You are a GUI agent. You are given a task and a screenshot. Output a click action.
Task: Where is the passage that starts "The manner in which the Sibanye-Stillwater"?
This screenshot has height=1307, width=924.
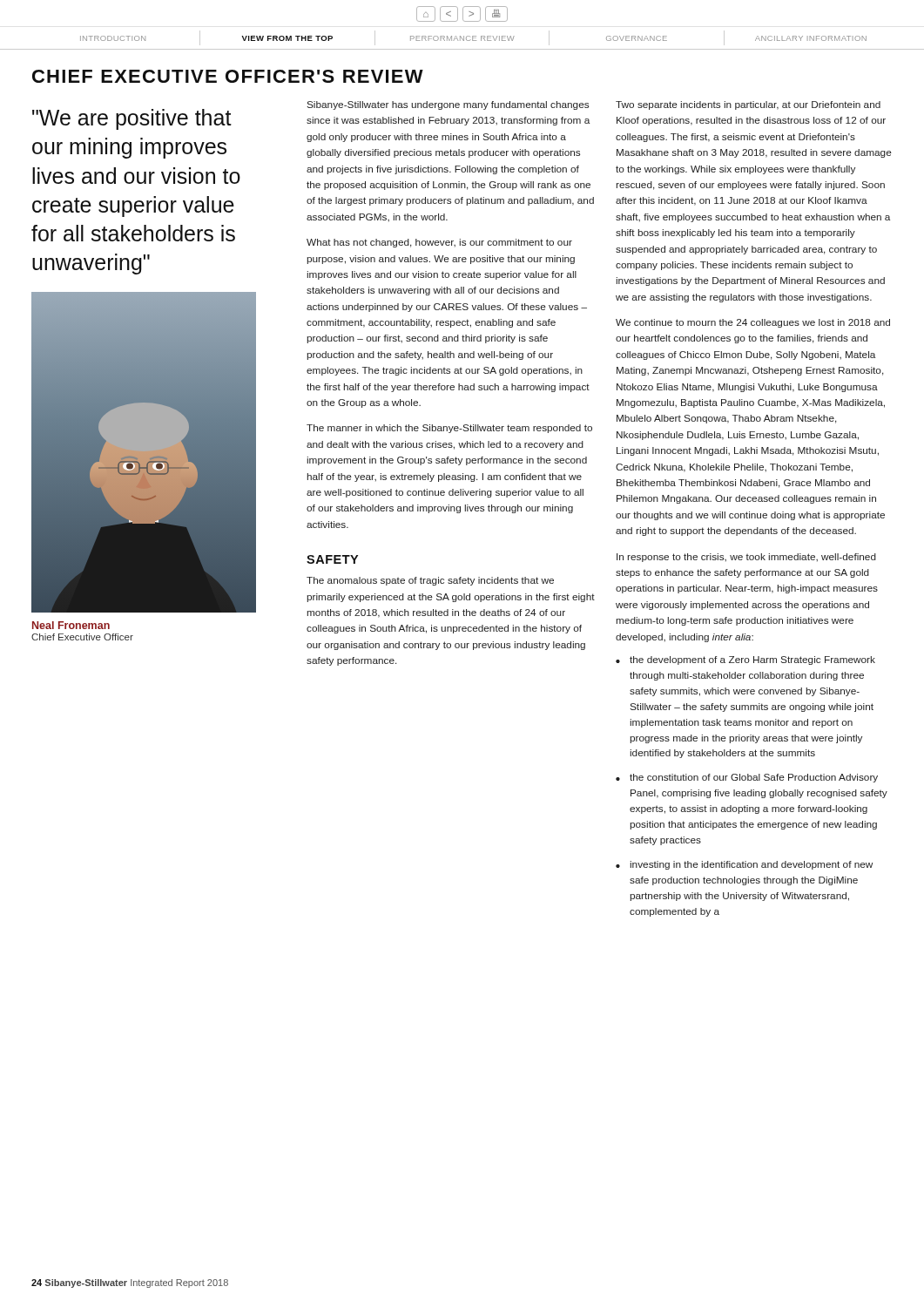tap(450, 476)
